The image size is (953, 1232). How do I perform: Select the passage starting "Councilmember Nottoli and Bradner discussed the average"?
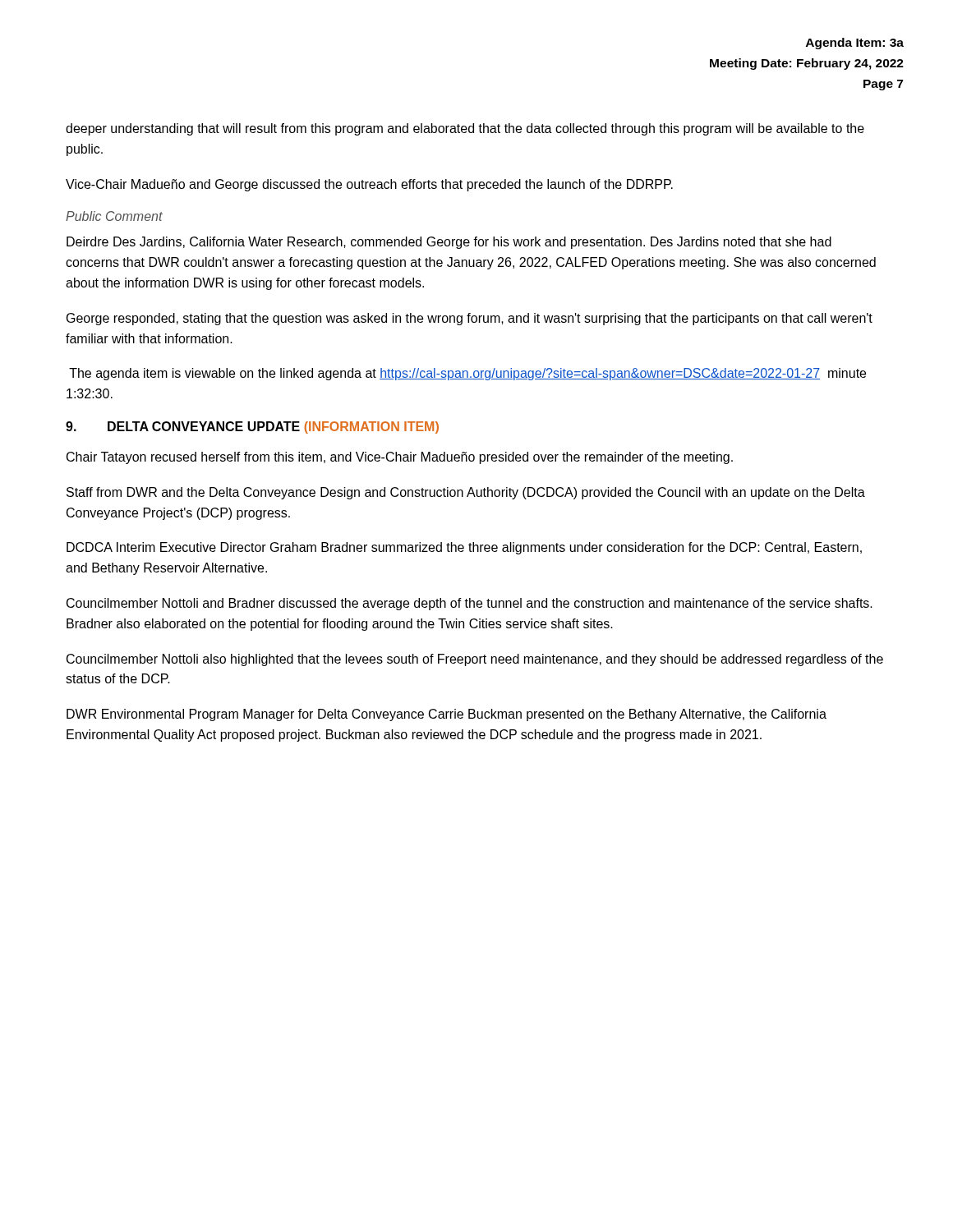click(469, 613)
